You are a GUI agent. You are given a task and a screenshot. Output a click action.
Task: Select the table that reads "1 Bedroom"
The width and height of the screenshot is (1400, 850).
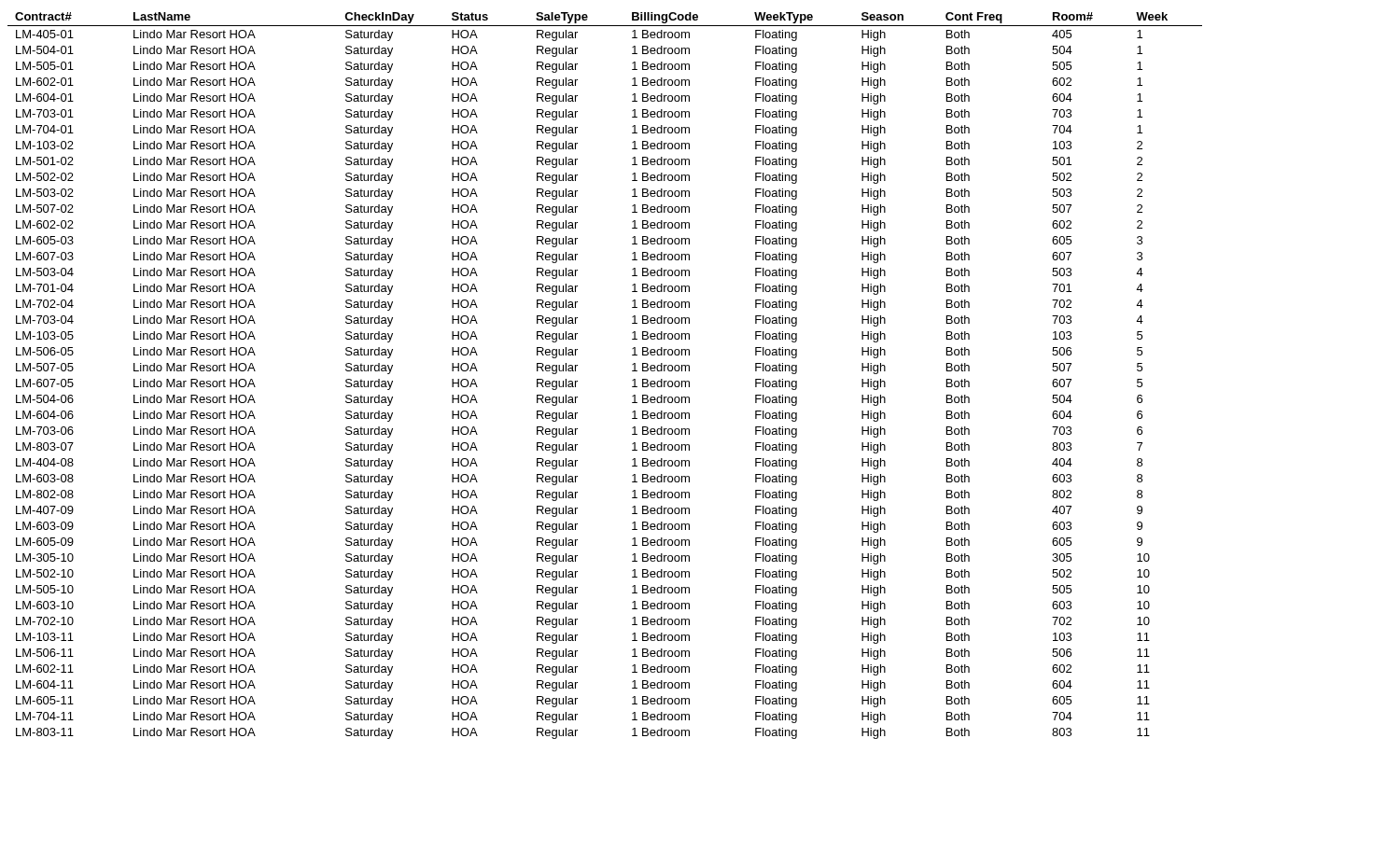[x=605, y=374]
